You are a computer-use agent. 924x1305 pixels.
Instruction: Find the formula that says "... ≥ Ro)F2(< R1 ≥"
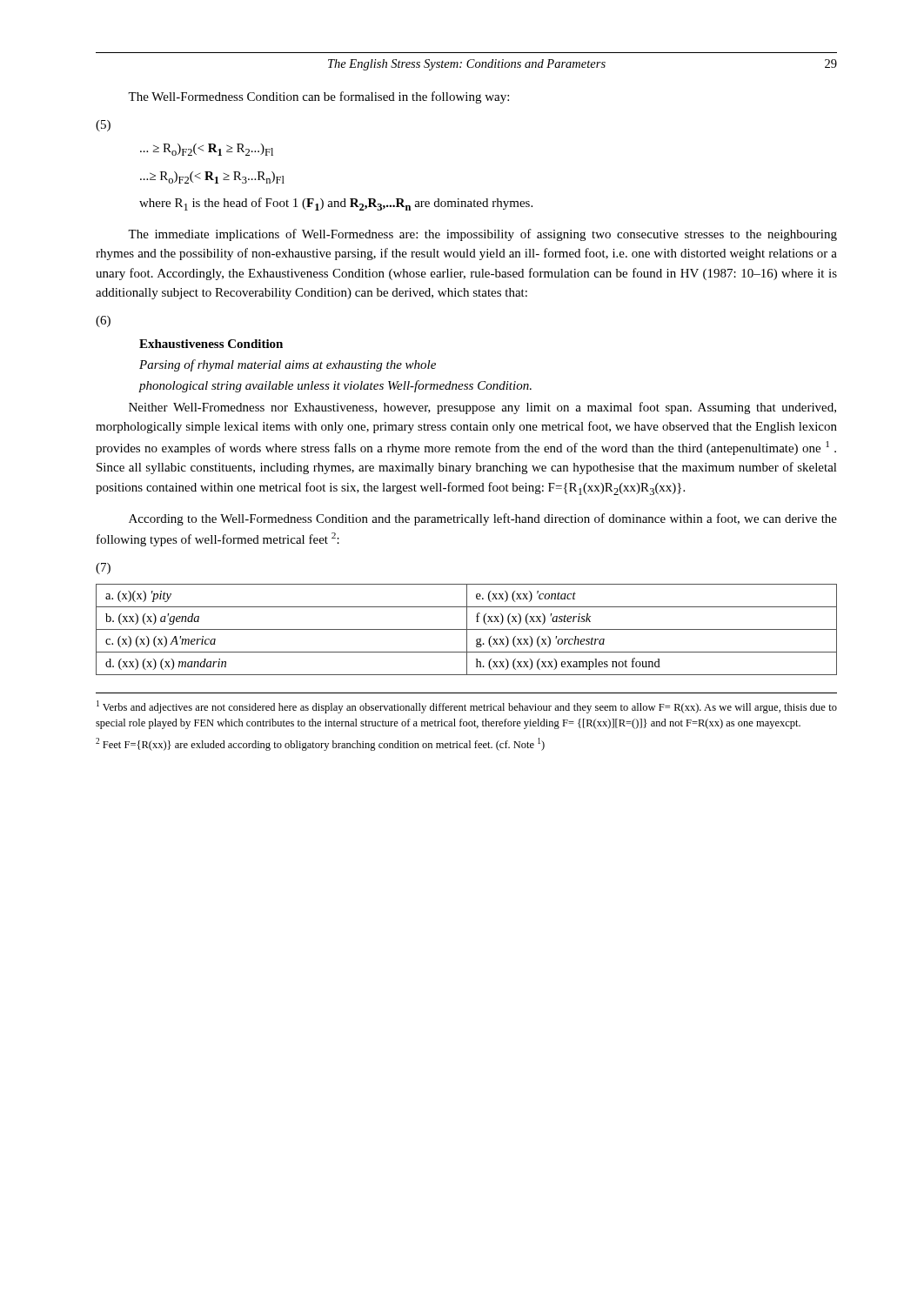pyautogui.click(x=206, y=149)
